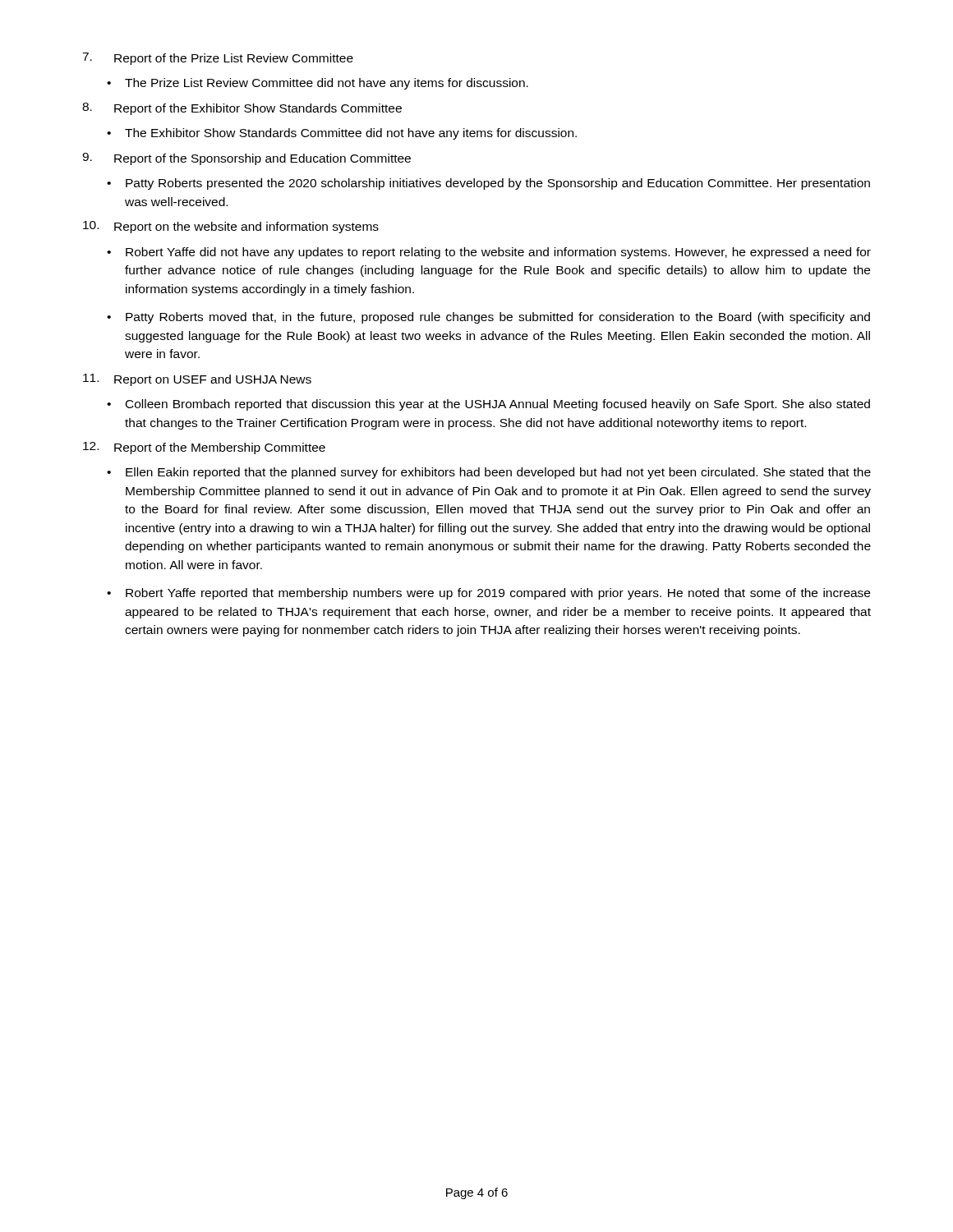Where is the passage that starts "• Colleen Brombach reported that"?
This screenshot has height=1232, width=953.
tap(489, 414)
